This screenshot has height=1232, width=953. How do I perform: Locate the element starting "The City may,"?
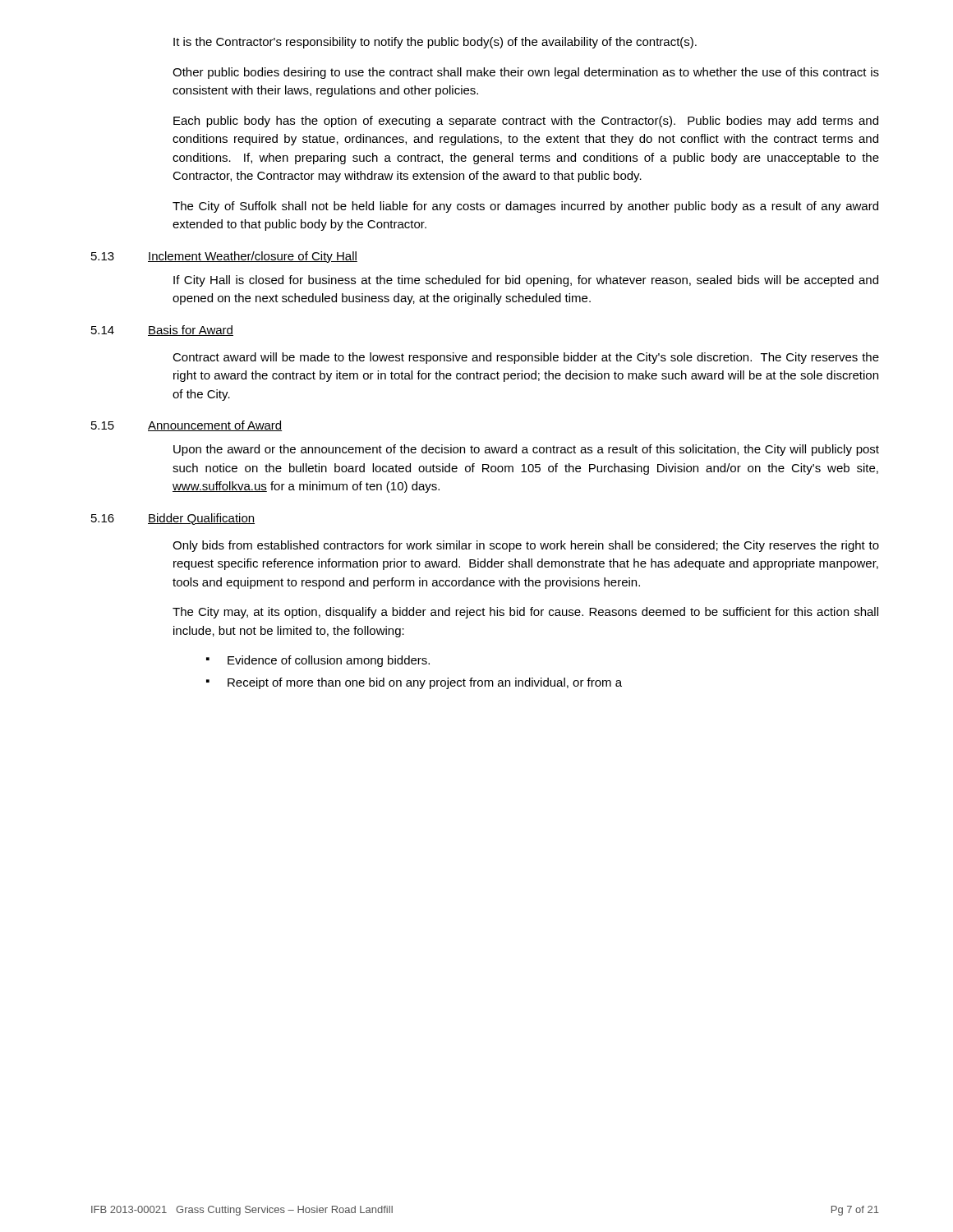(x=526, y=621)
